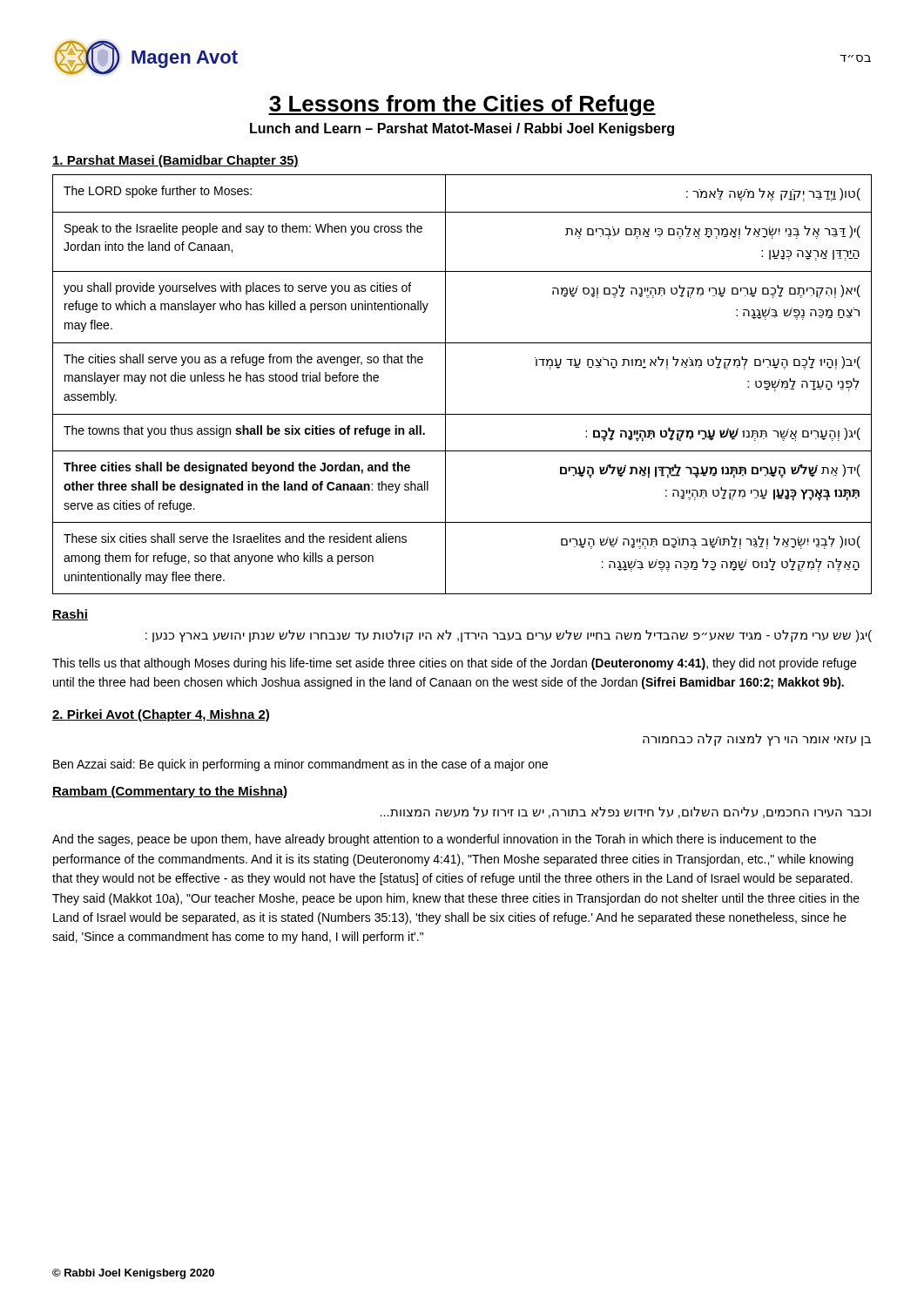
Task: Point to the section header beginning "Lunch and Learn – Parshat"
Action: [462, 129]
